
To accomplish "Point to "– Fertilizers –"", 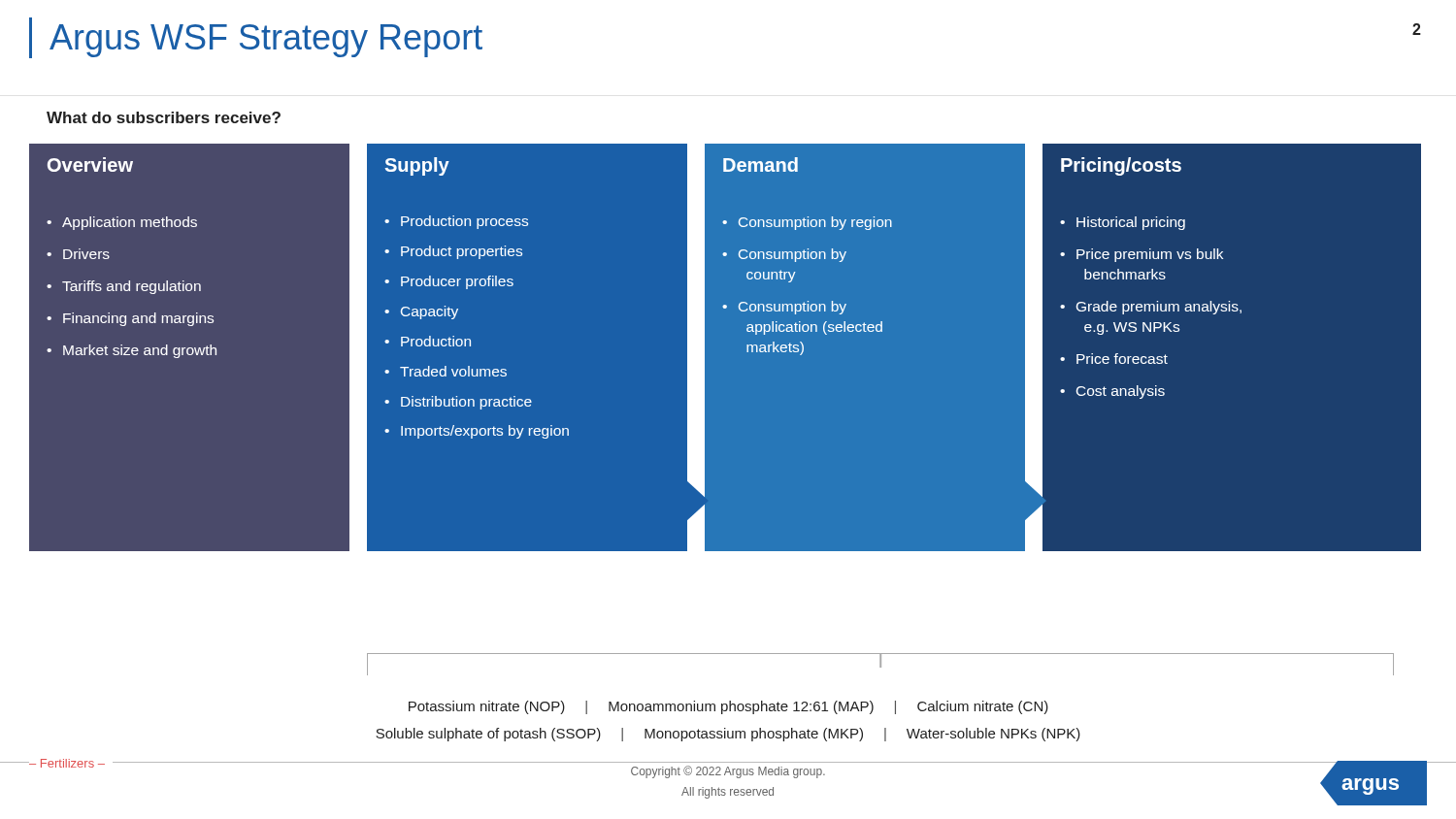I will [67, 763].
